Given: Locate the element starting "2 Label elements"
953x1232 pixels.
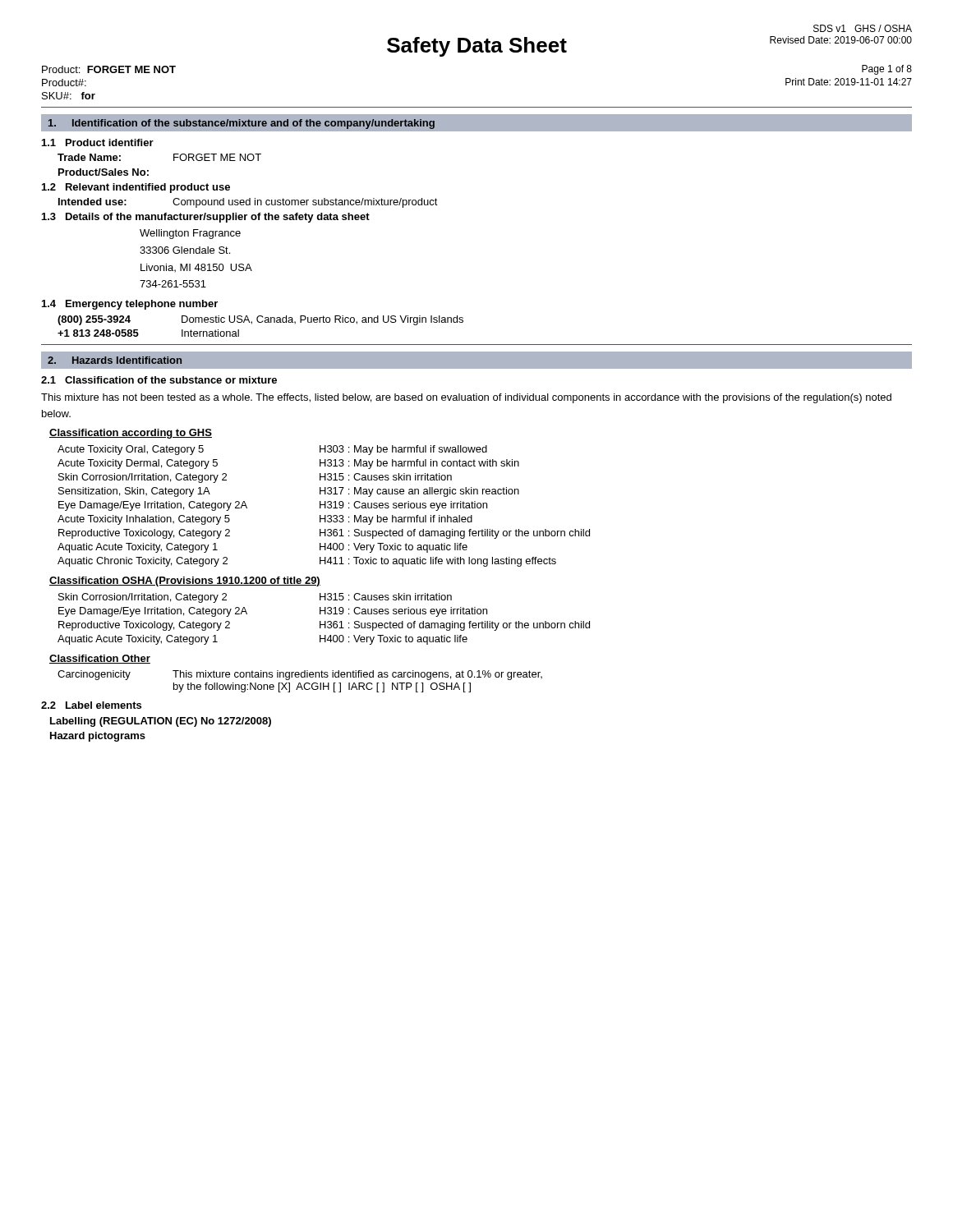Looking at the screenshot, I should point(92,705).
